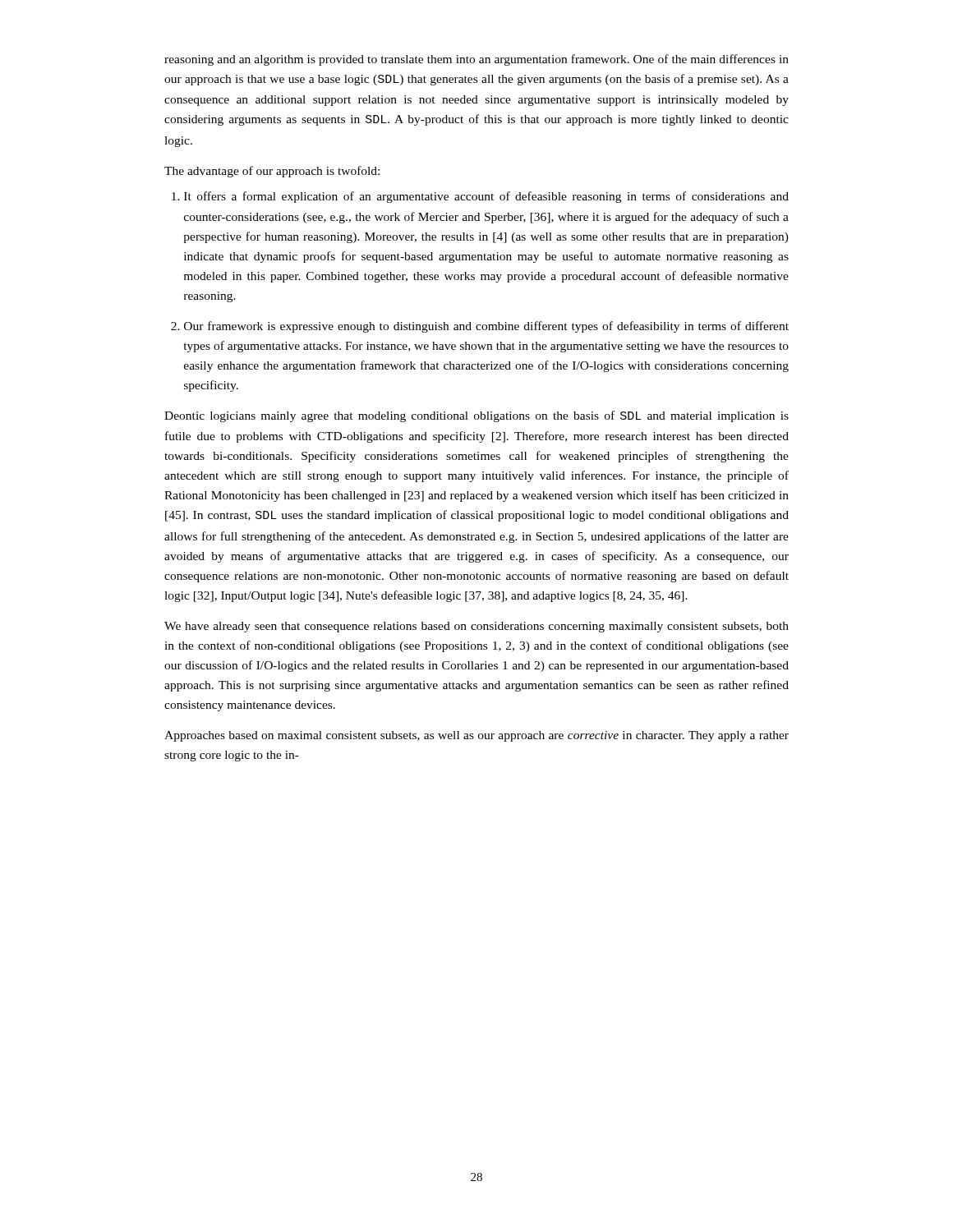Find the block on this page that starts "The advantage of our approach is"
This screenshot has width=953, height=1232.
click(x=272, y=172)
